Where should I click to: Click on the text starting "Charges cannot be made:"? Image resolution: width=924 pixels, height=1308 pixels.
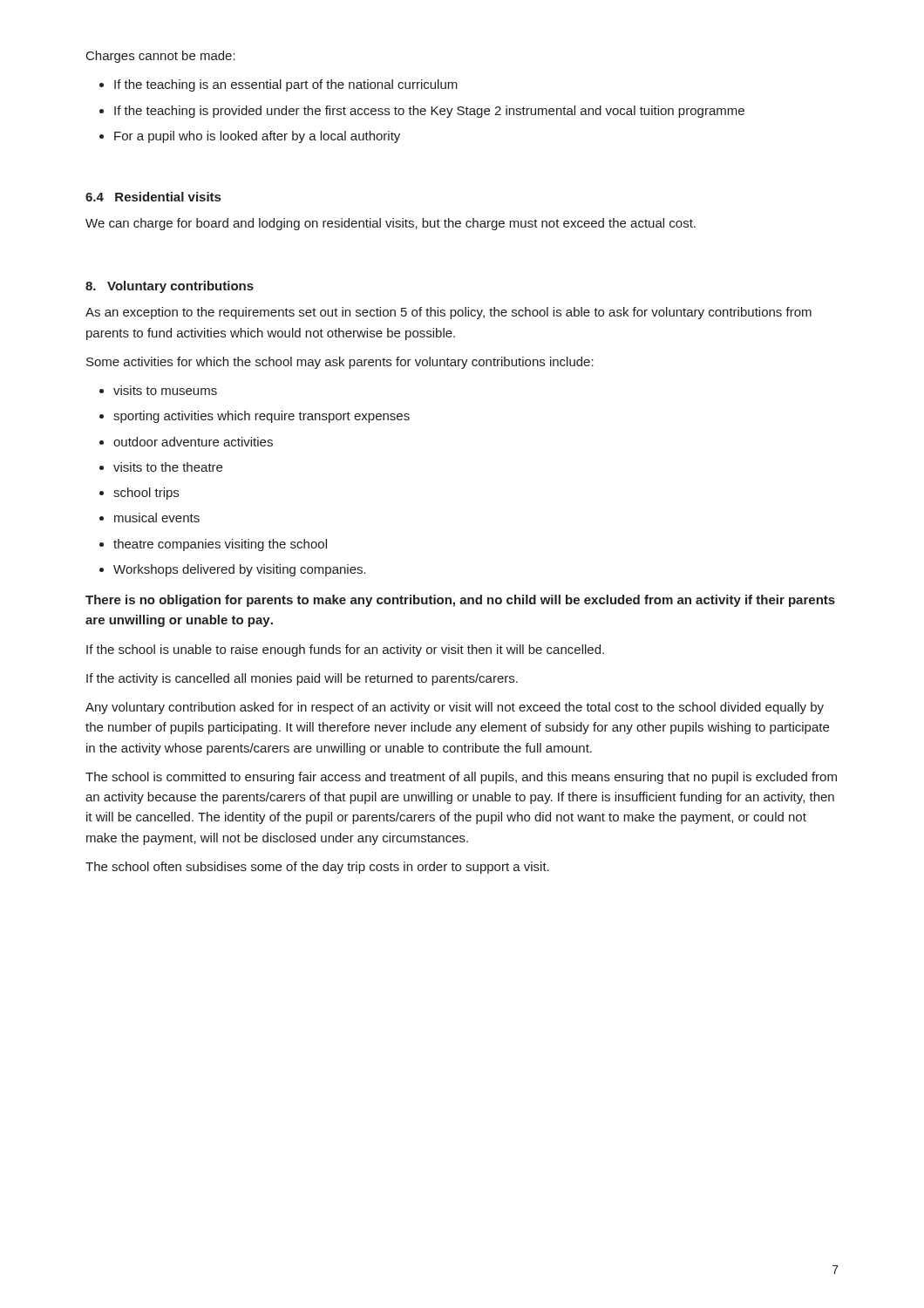161,55
